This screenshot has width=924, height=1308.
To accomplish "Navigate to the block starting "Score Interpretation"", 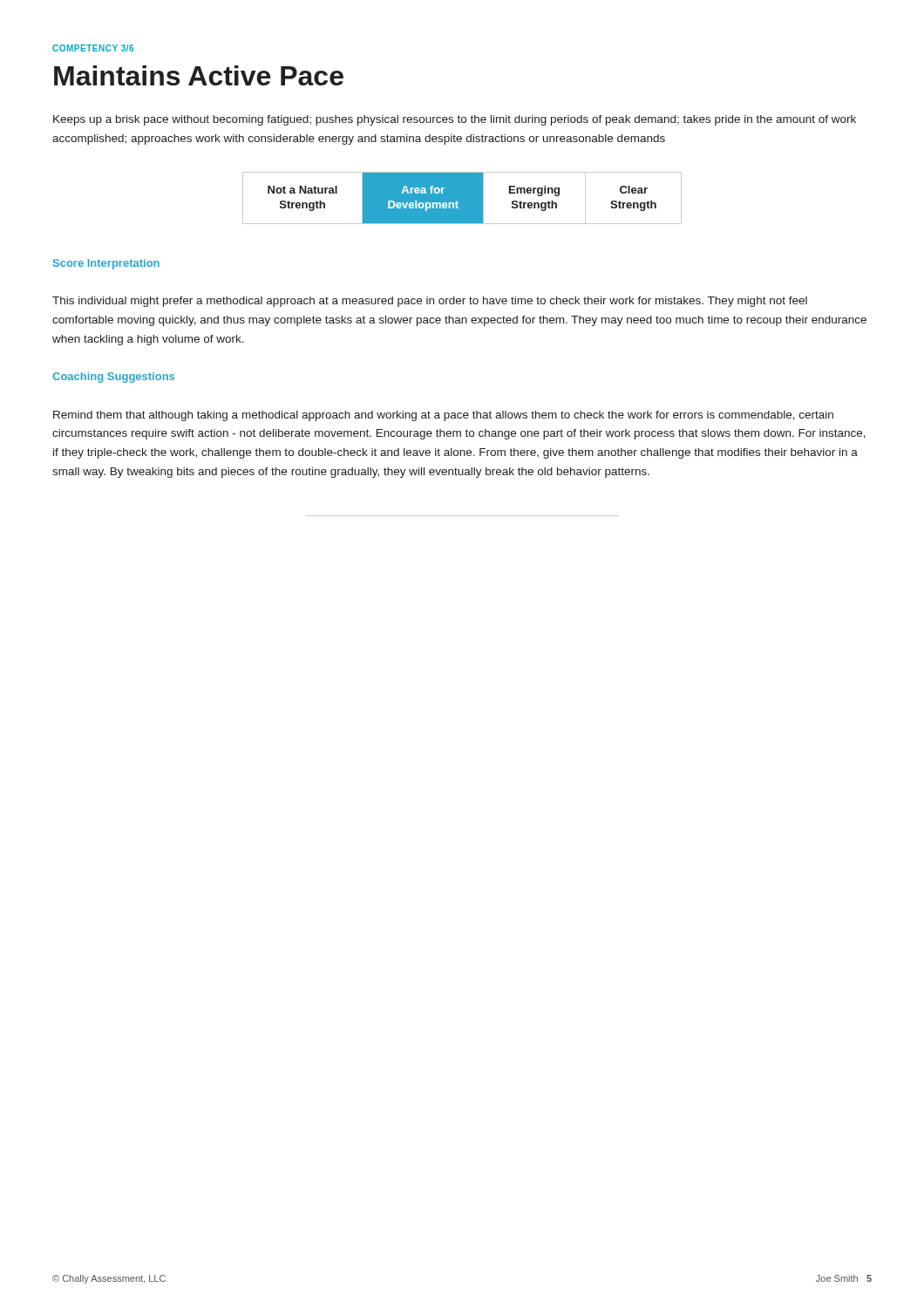I will pos(106,263).
